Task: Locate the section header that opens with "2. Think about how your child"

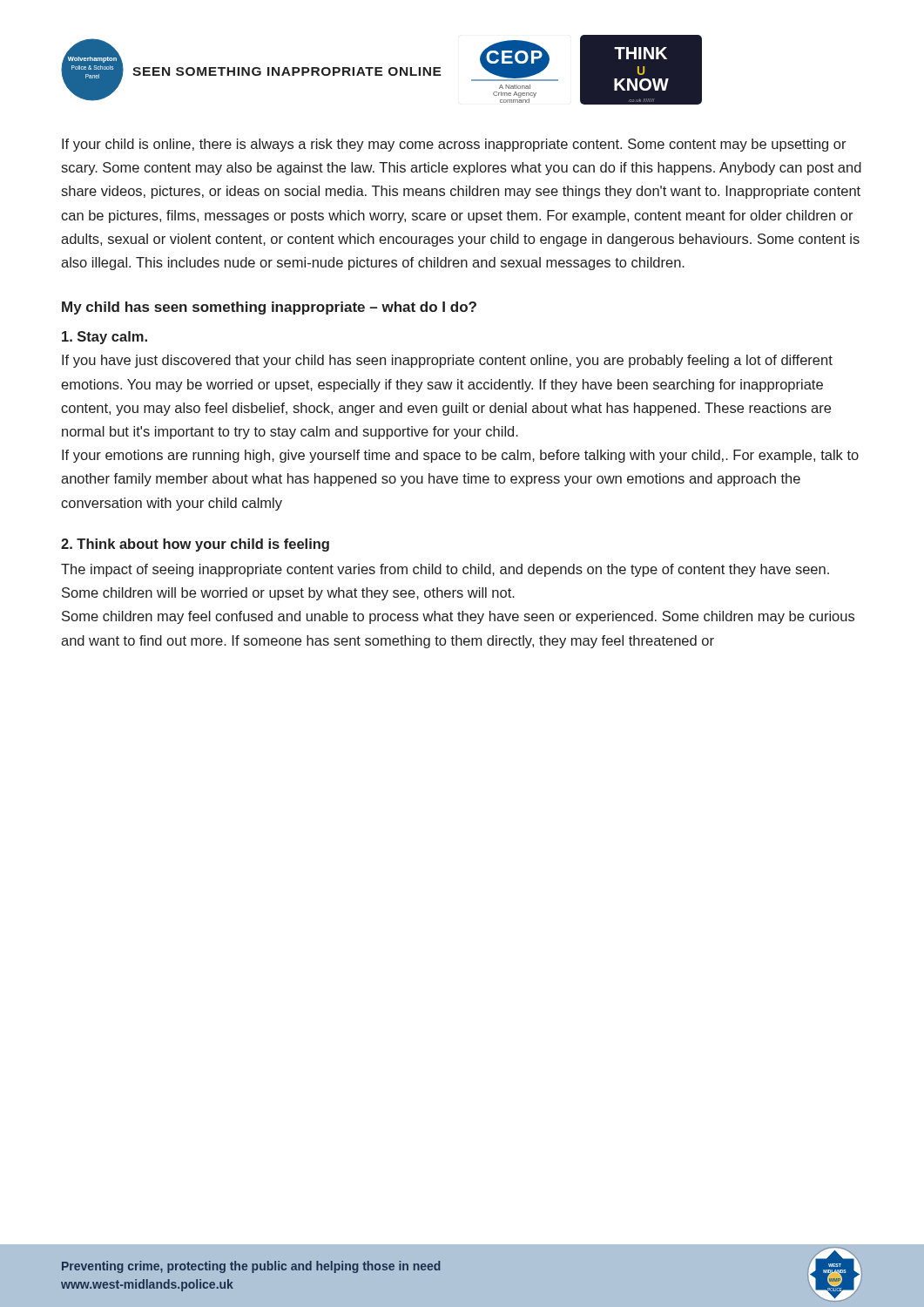Action: click(x=196, y=544)
